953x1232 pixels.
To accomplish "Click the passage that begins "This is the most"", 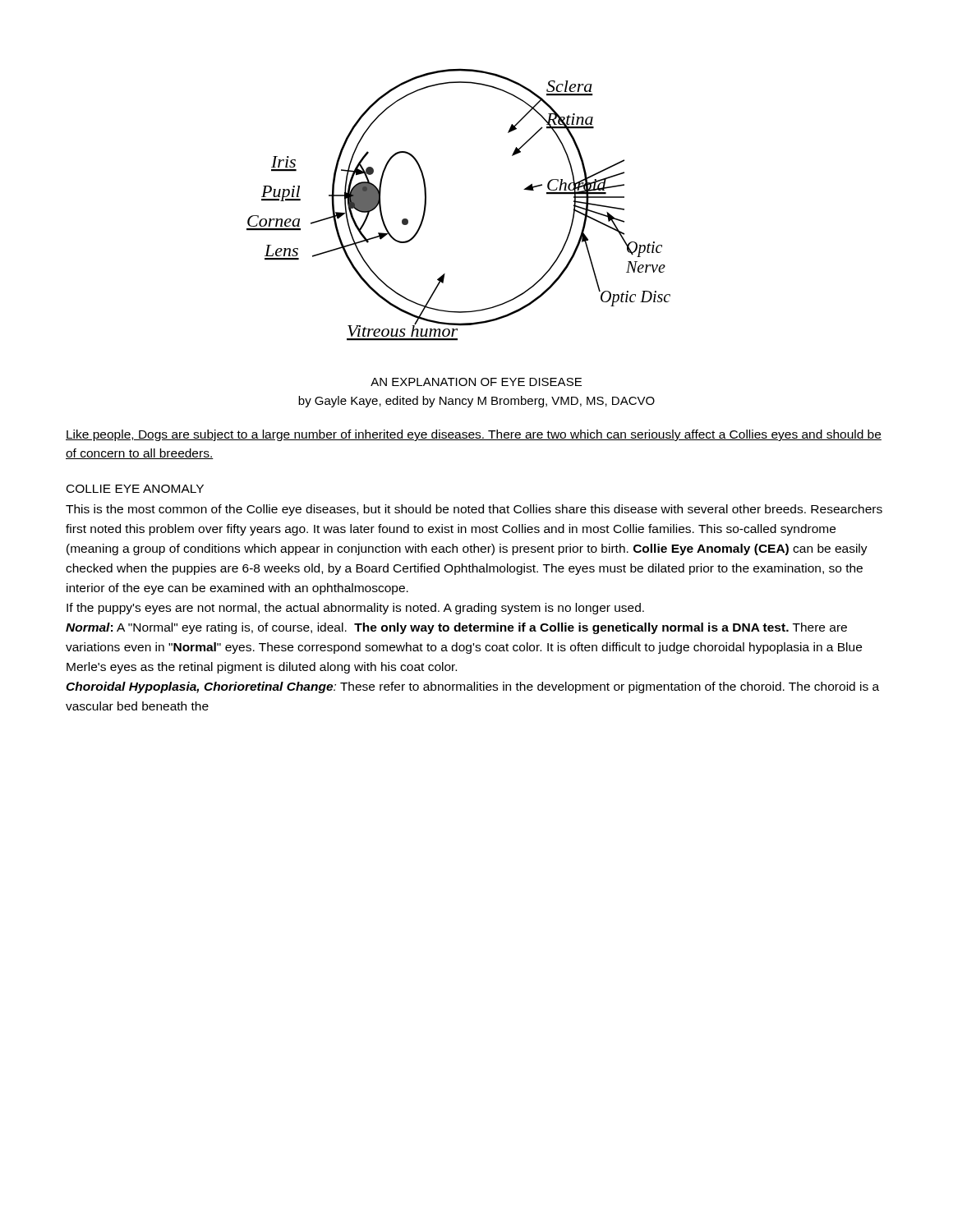I will 474,607.
